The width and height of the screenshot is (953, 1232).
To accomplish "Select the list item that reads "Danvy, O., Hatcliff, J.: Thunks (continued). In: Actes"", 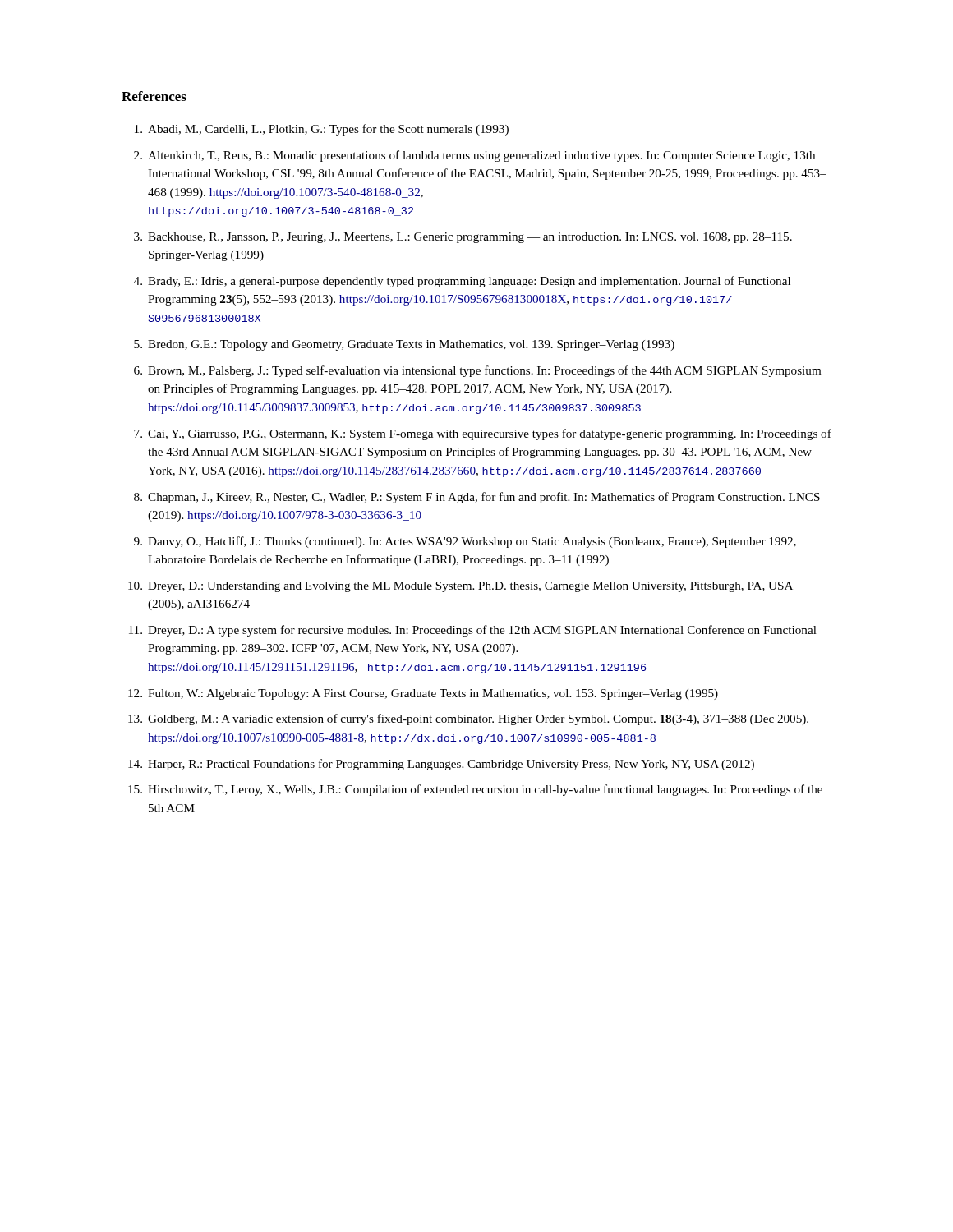I will pyautogui.click(x=490, y=551).
